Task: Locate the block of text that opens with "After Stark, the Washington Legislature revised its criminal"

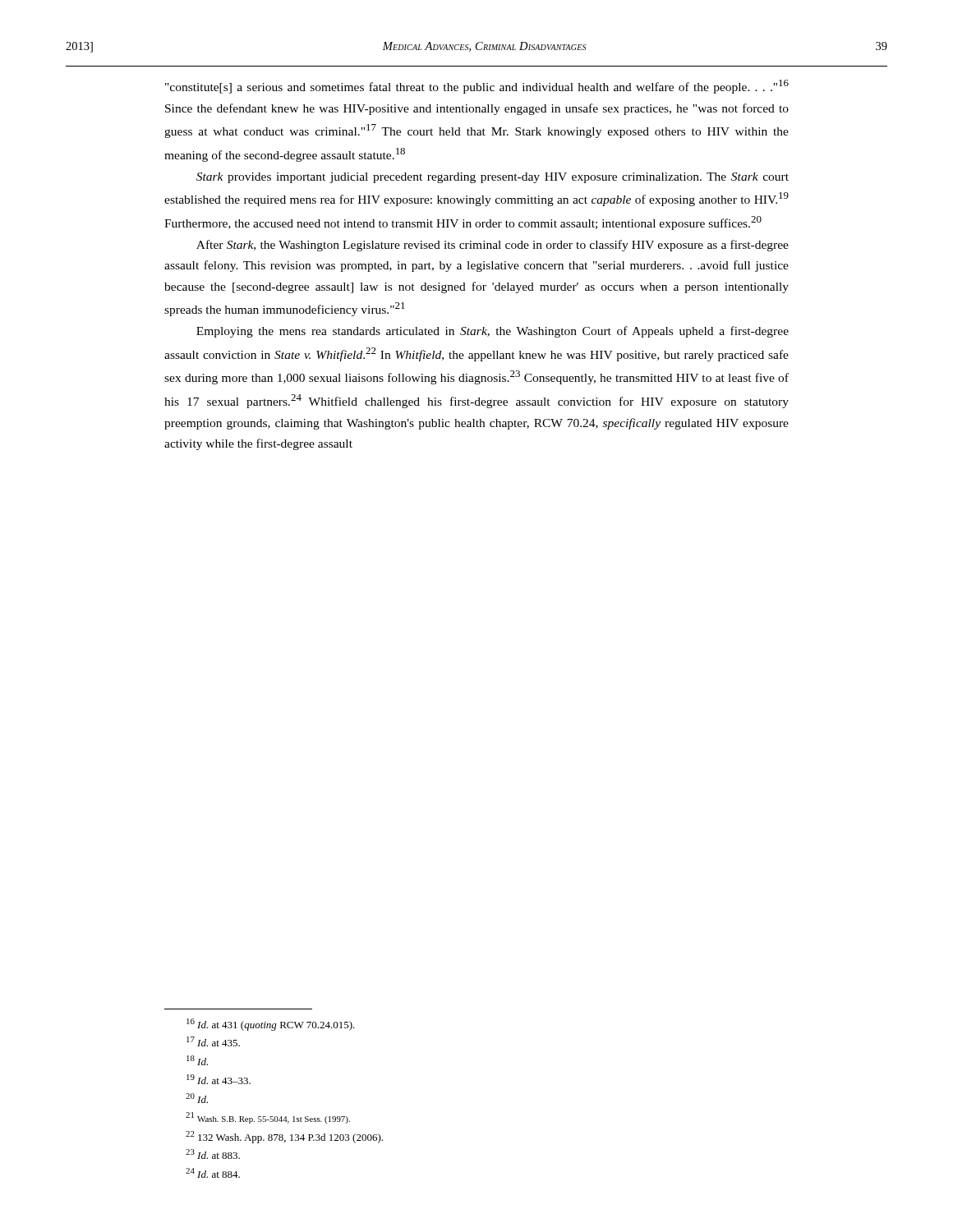Action: [x=476, y=277]
